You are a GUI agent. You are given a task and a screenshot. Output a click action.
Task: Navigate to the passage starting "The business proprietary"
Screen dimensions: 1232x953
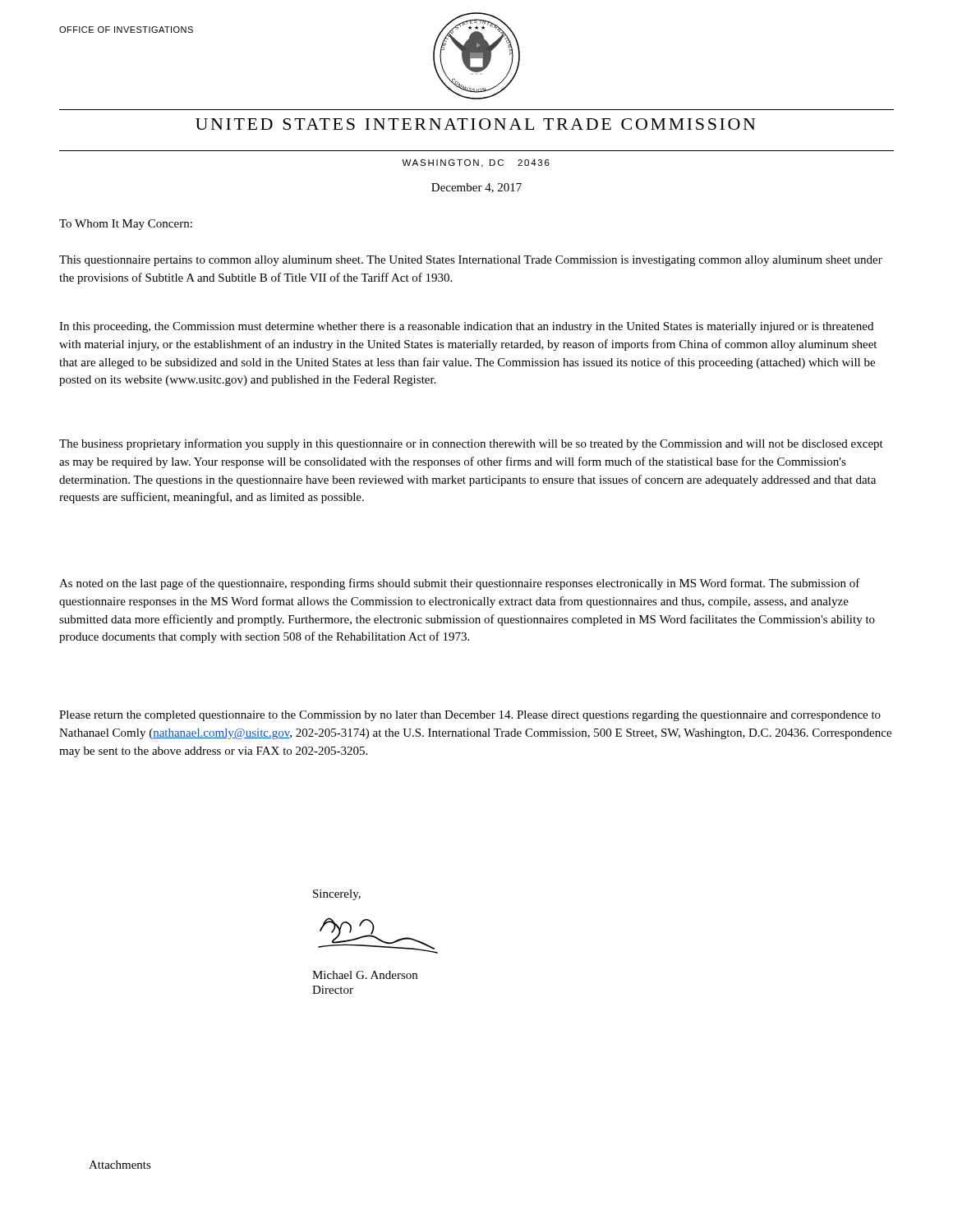(471, 470)
